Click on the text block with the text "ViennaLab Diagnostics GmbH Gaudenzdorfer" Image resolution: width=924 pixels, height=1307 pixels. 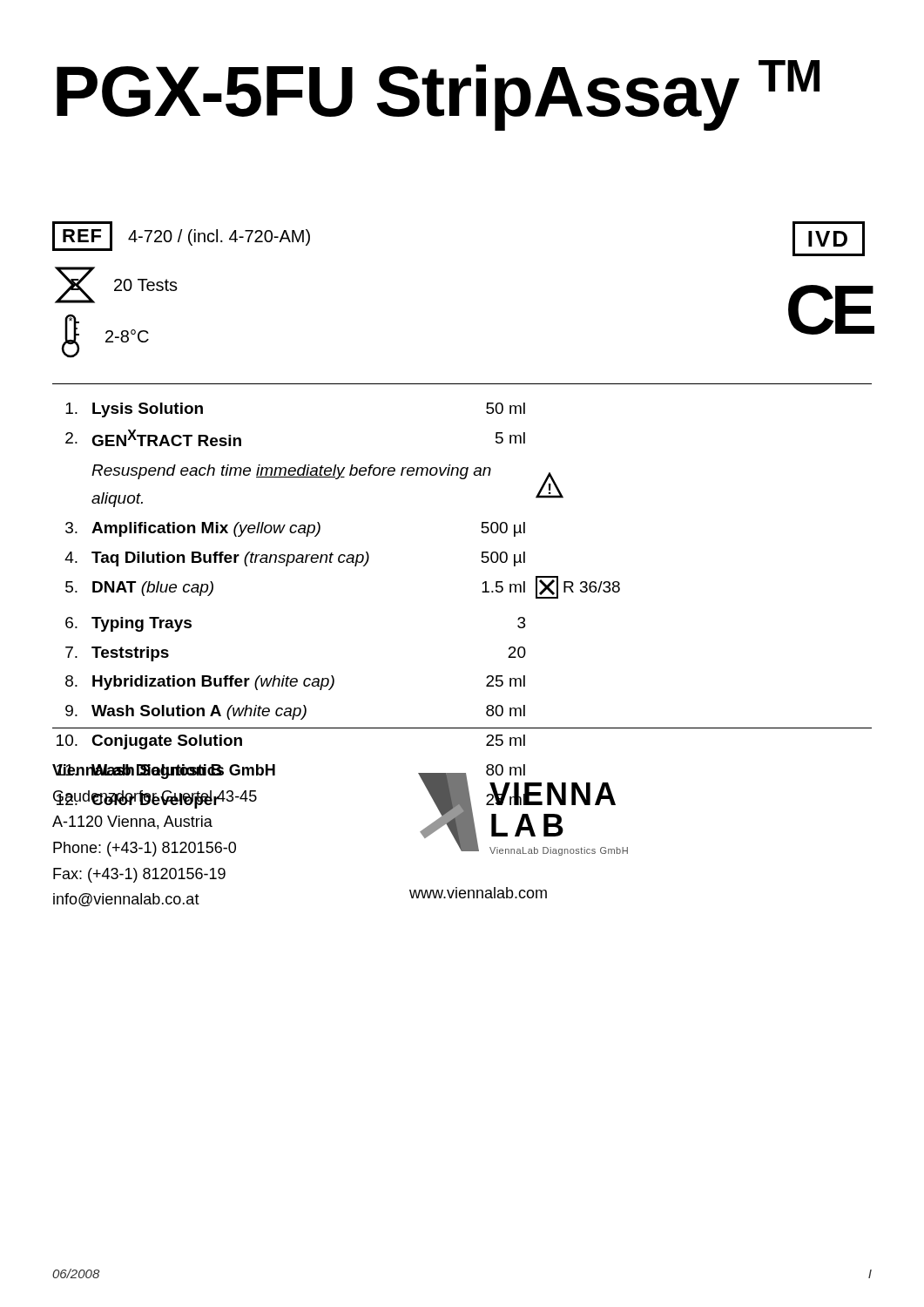click(164, 836)
